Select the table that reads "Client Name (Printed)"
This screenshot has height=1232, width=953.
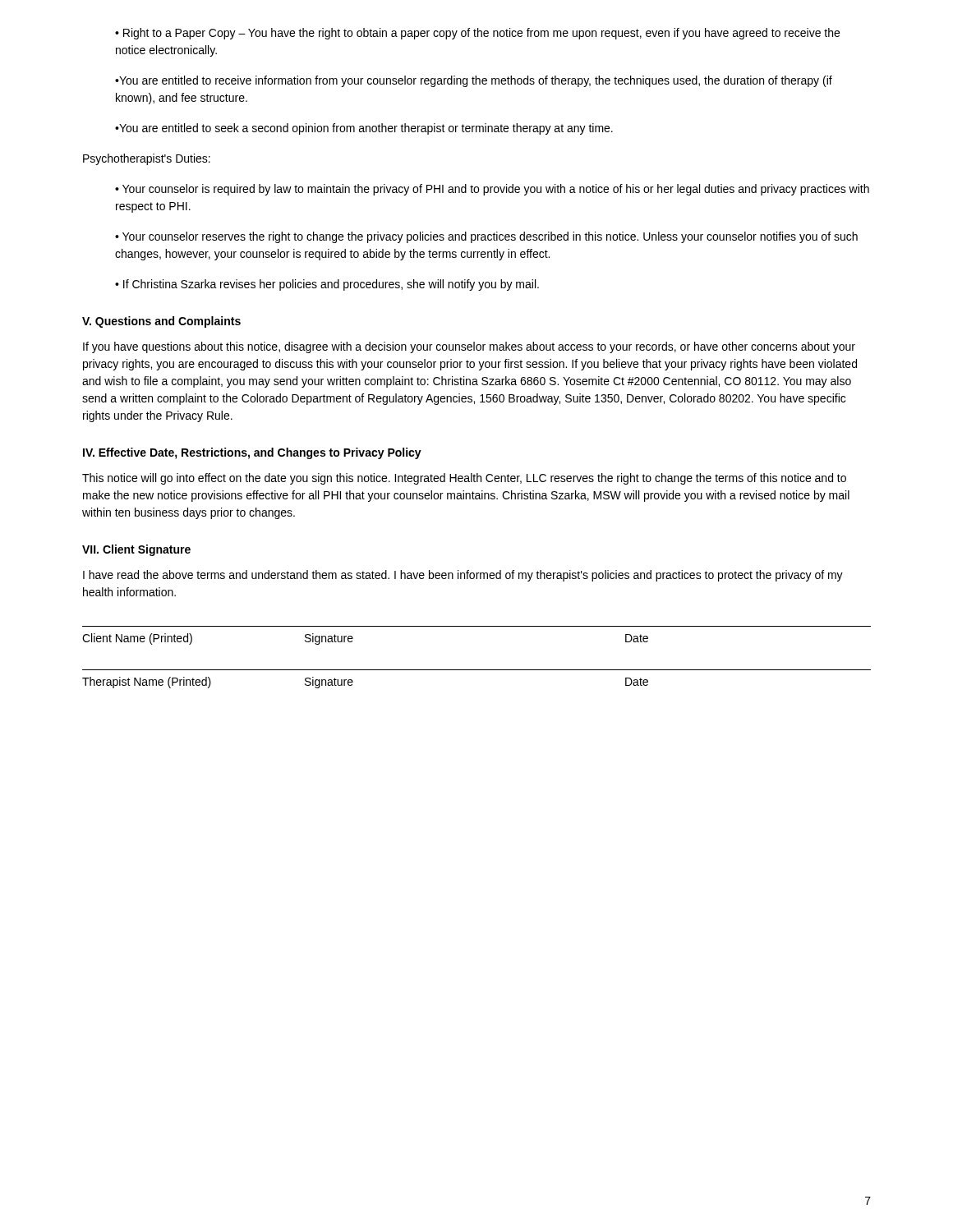click(476, 657)
